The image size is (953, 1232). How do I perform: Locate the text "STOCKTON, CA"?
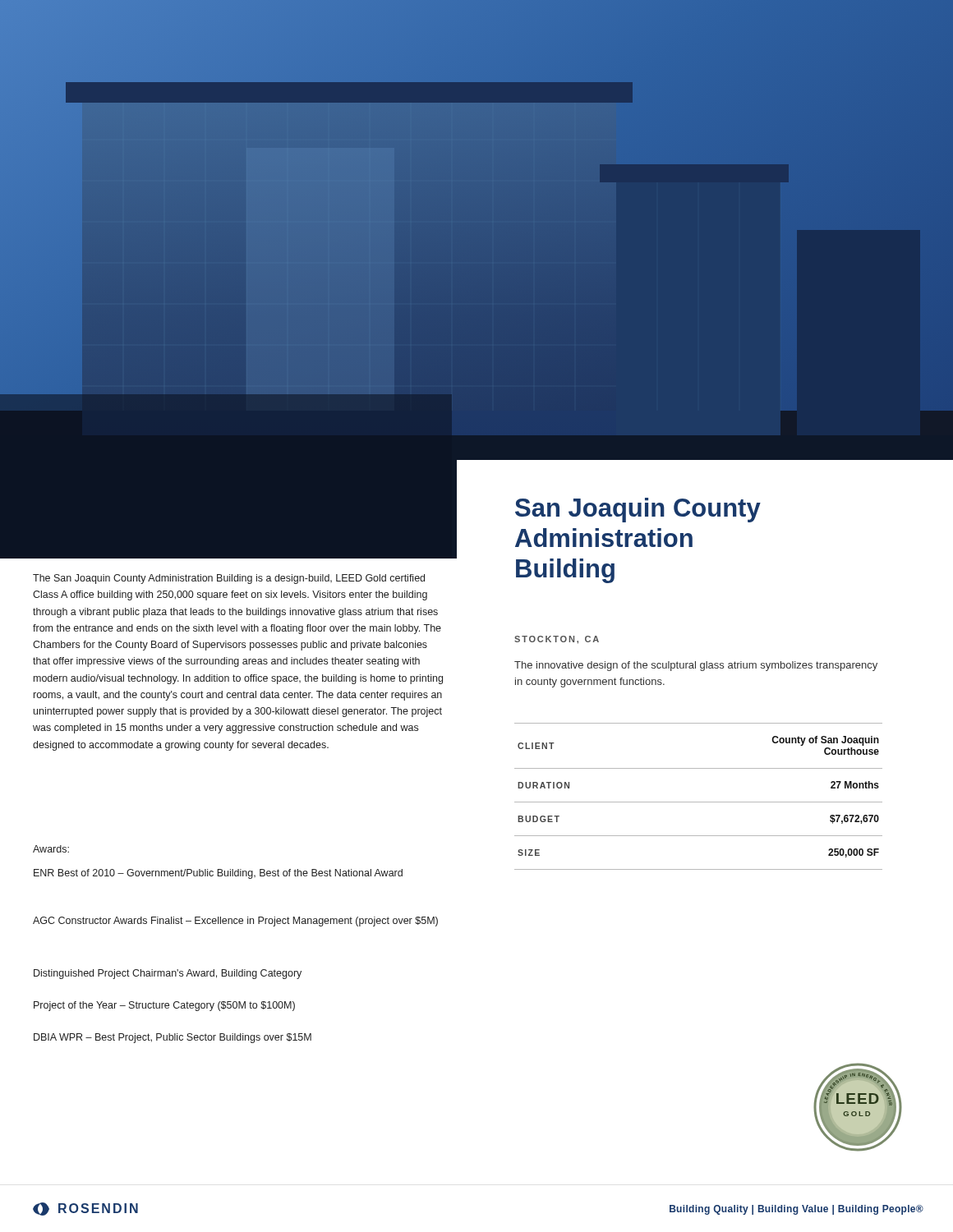557,639
